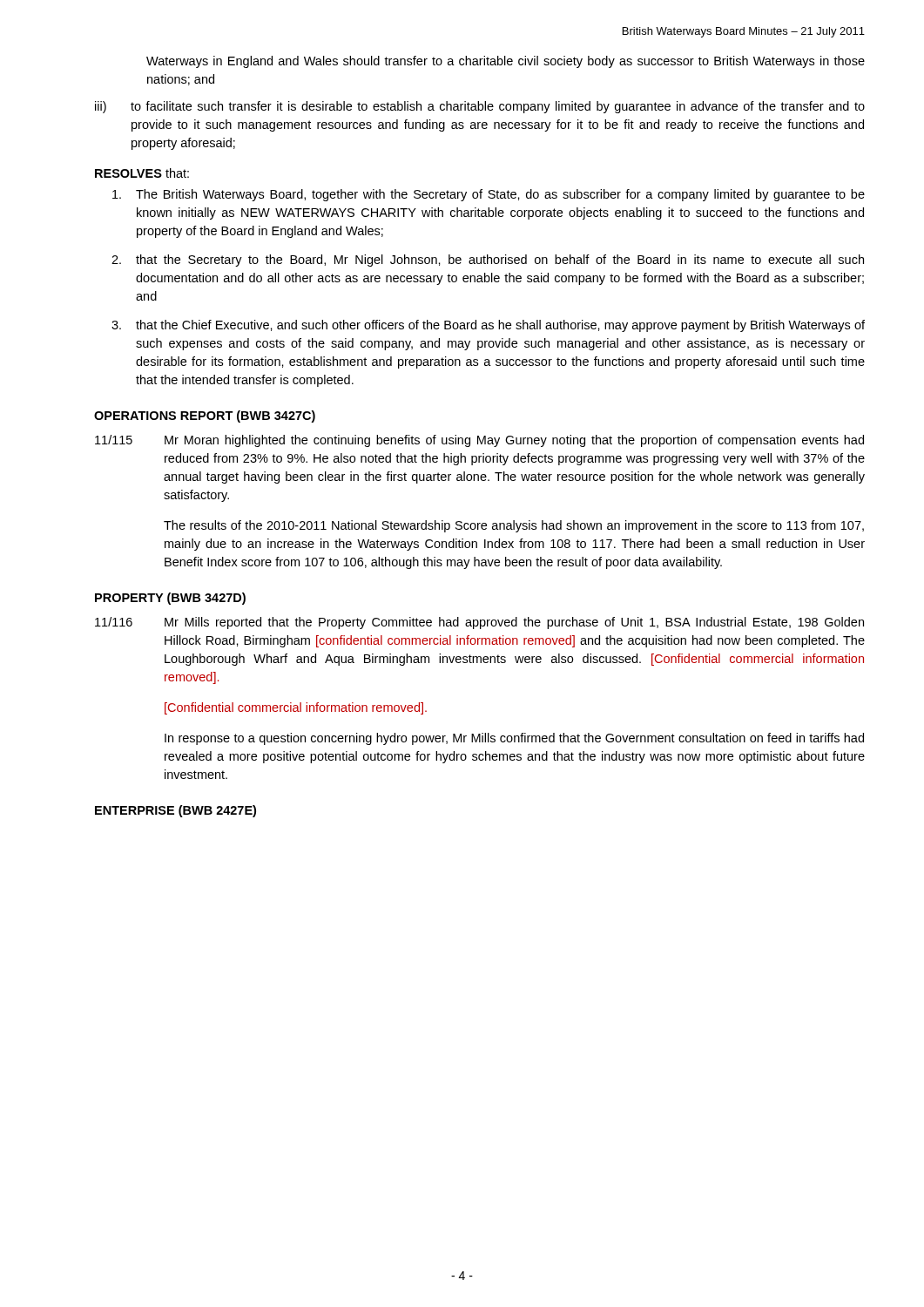
Task: Where does it say "[Confidential commercial information removed]."?
Action: tap(296, 708)
